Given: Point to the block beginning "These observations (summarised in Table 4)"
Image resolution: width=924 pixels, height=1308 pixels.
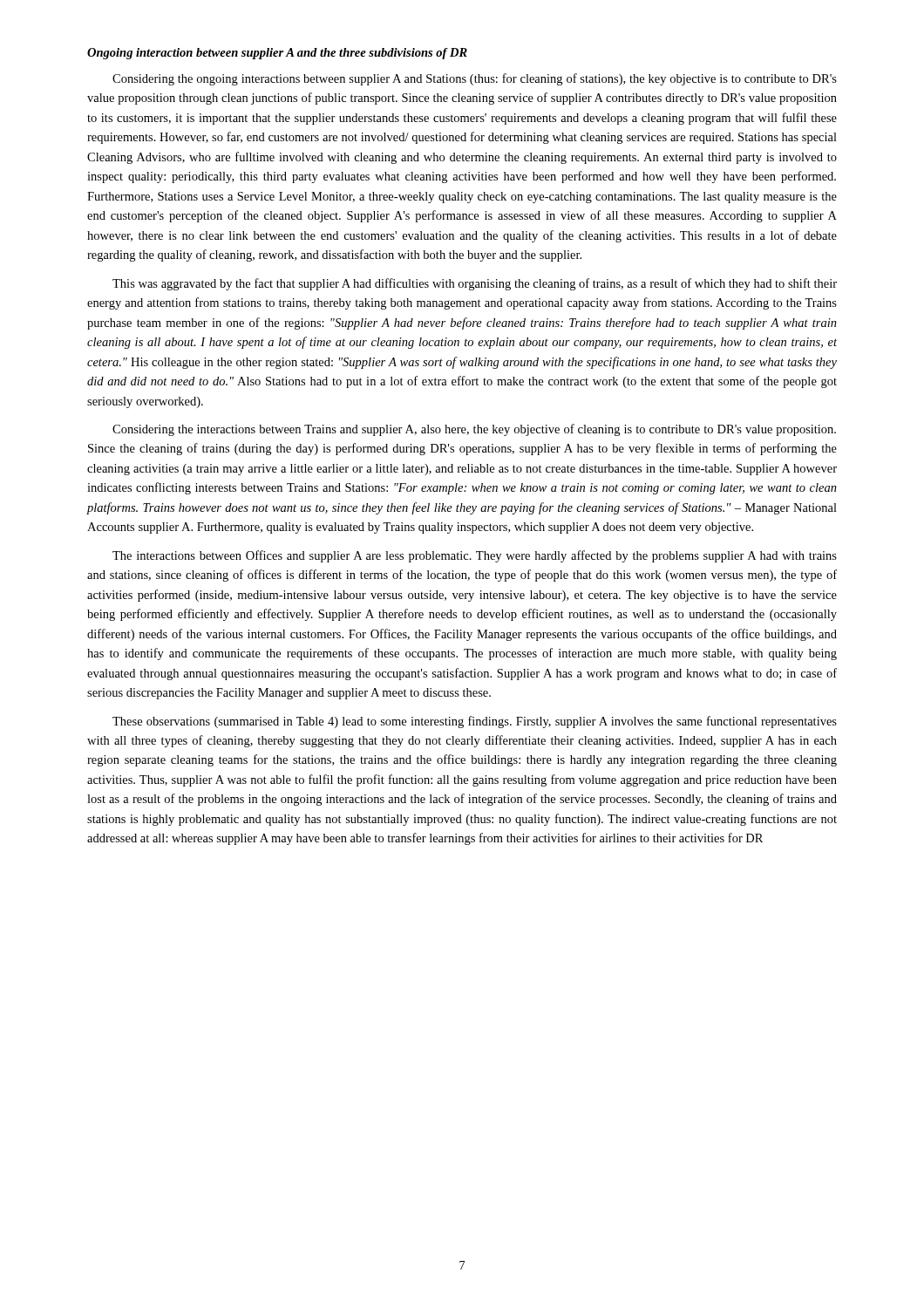Looking at the screenshot, I should [x=462, y=780].
